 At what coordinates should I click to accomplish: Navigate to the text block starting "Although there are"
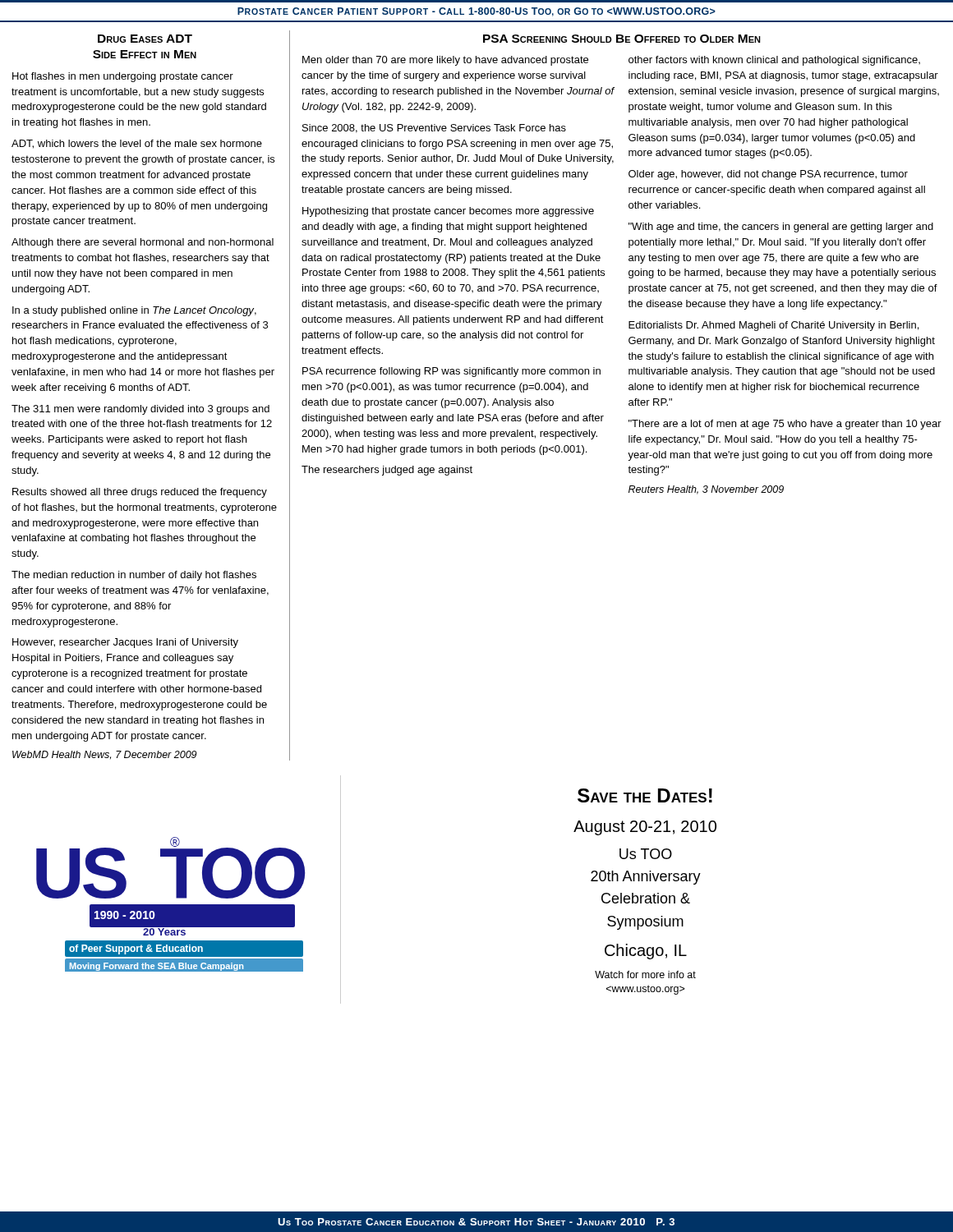[x=143, y=265]
